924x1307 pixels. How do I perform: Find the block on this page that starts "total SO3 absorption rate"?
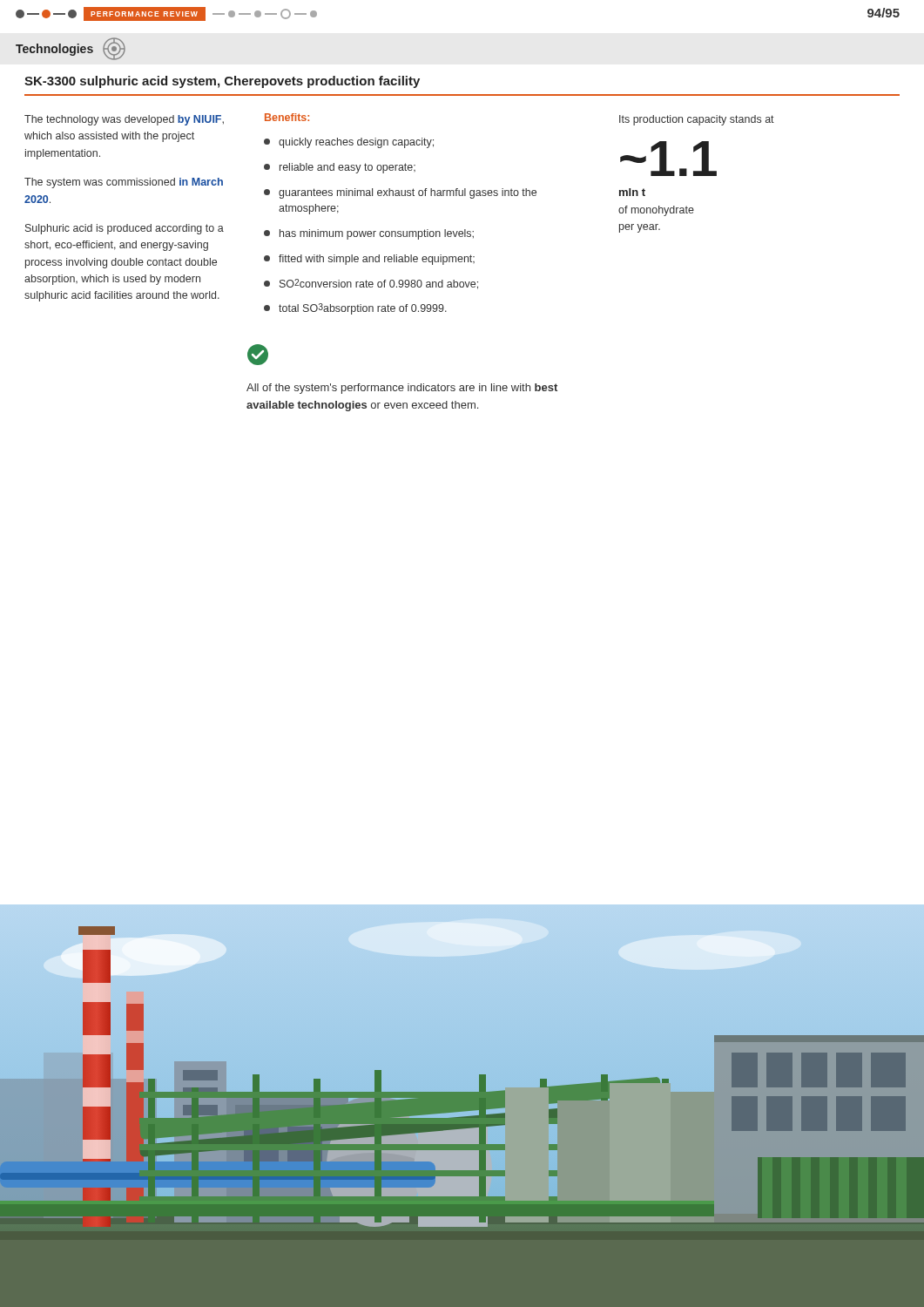point(356,308)
